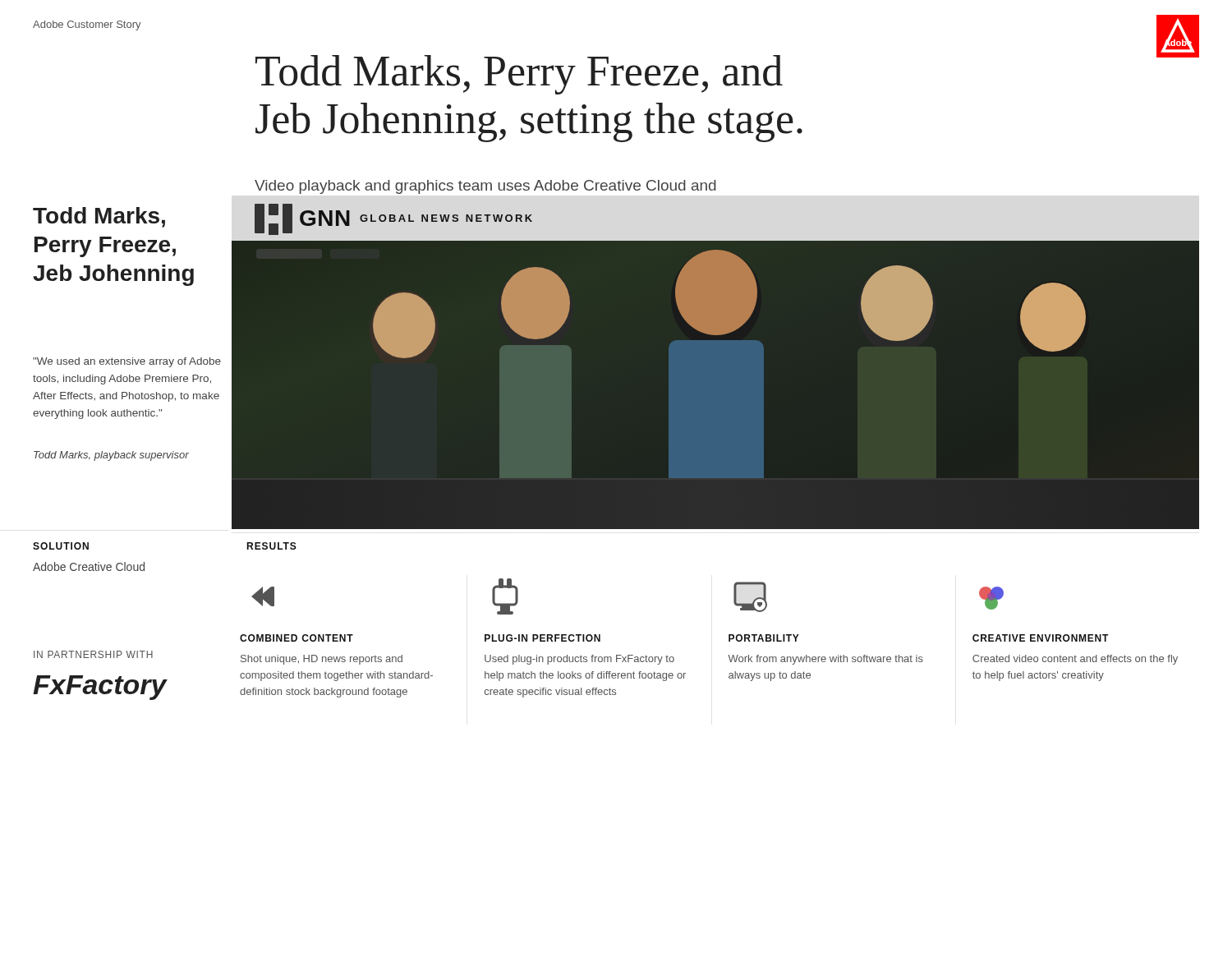Click on the logo
Image resolution: width=1232 pixels, height=953 pixels.
click(1178, 38)
